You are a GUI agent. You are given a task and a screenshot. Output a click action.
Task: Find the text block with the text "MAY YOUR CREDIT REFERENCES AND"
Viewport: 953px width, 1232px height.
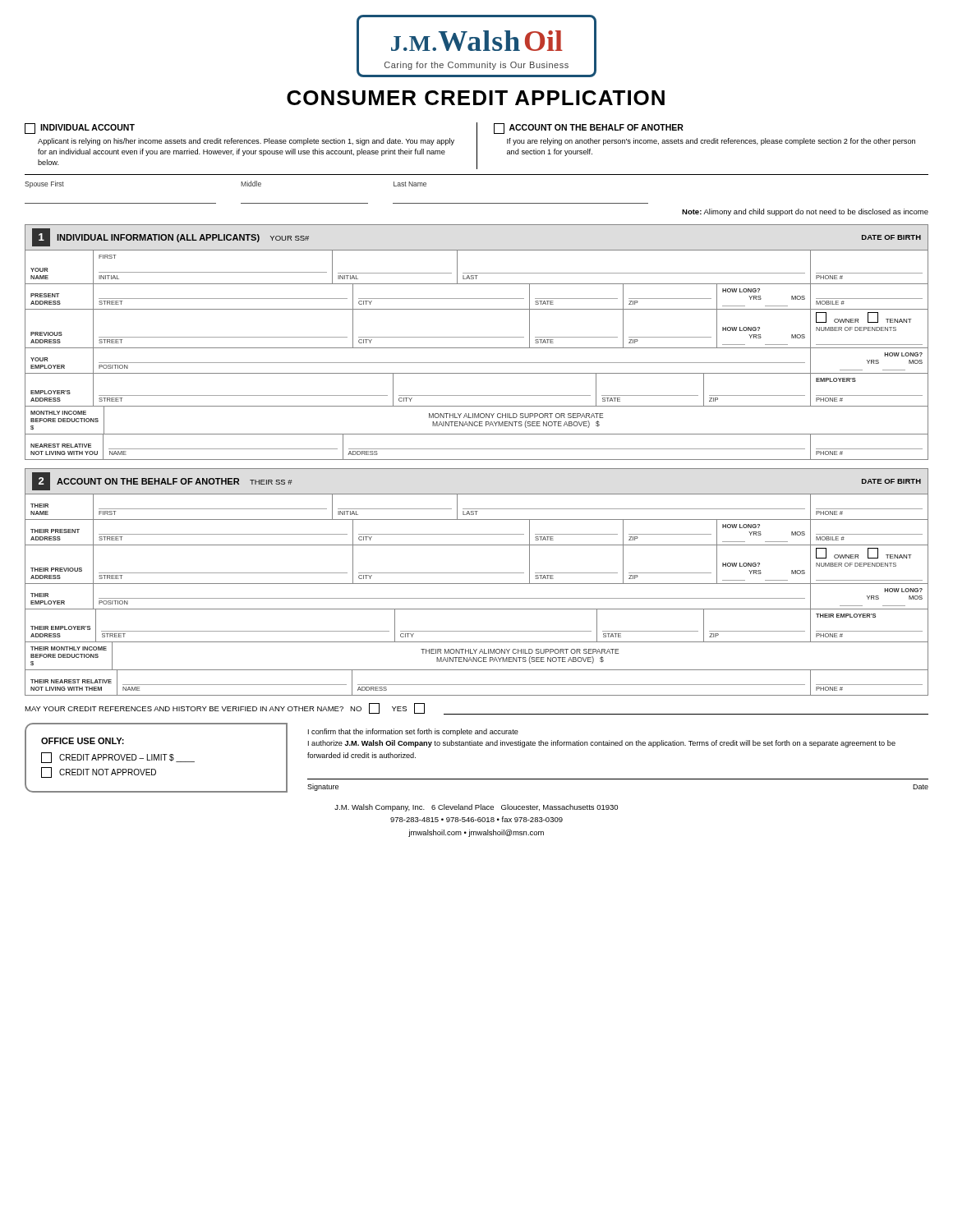[476, 708]
